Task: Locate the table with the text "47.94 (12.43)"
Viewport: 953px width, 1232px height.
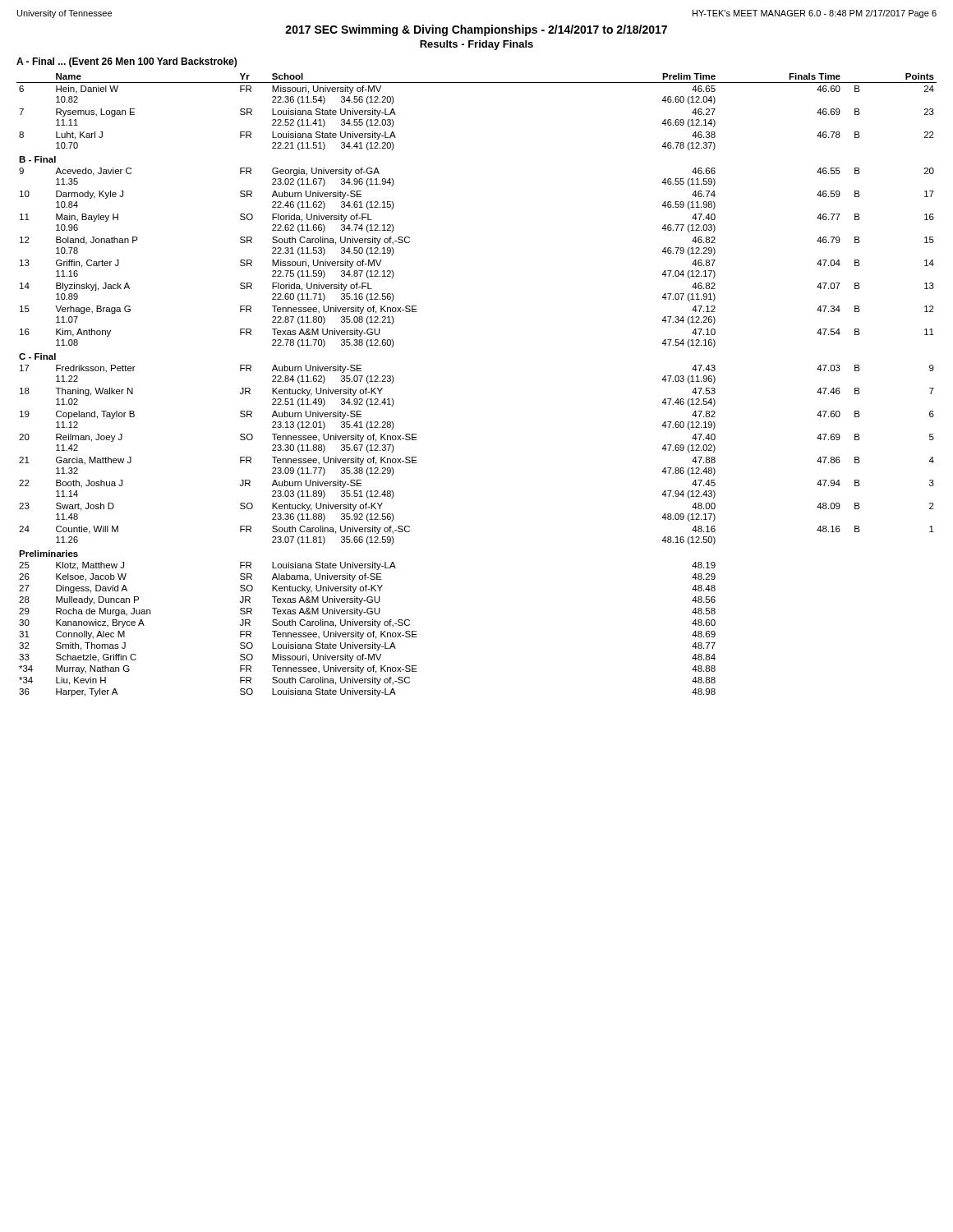Action: pyautogui.click(x=476, y=384)
